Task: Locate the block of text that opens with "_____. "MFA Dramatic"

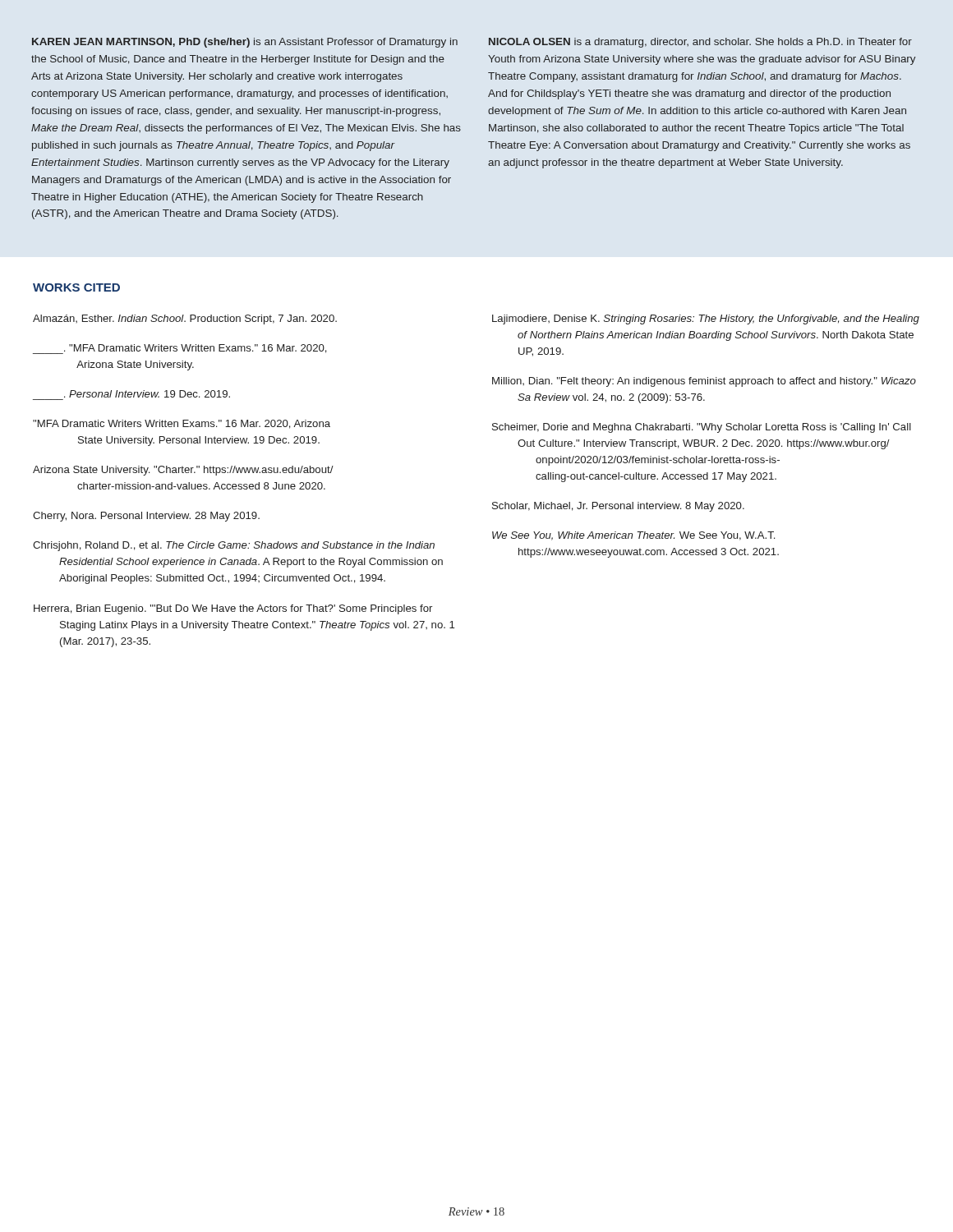Action: 180,356
